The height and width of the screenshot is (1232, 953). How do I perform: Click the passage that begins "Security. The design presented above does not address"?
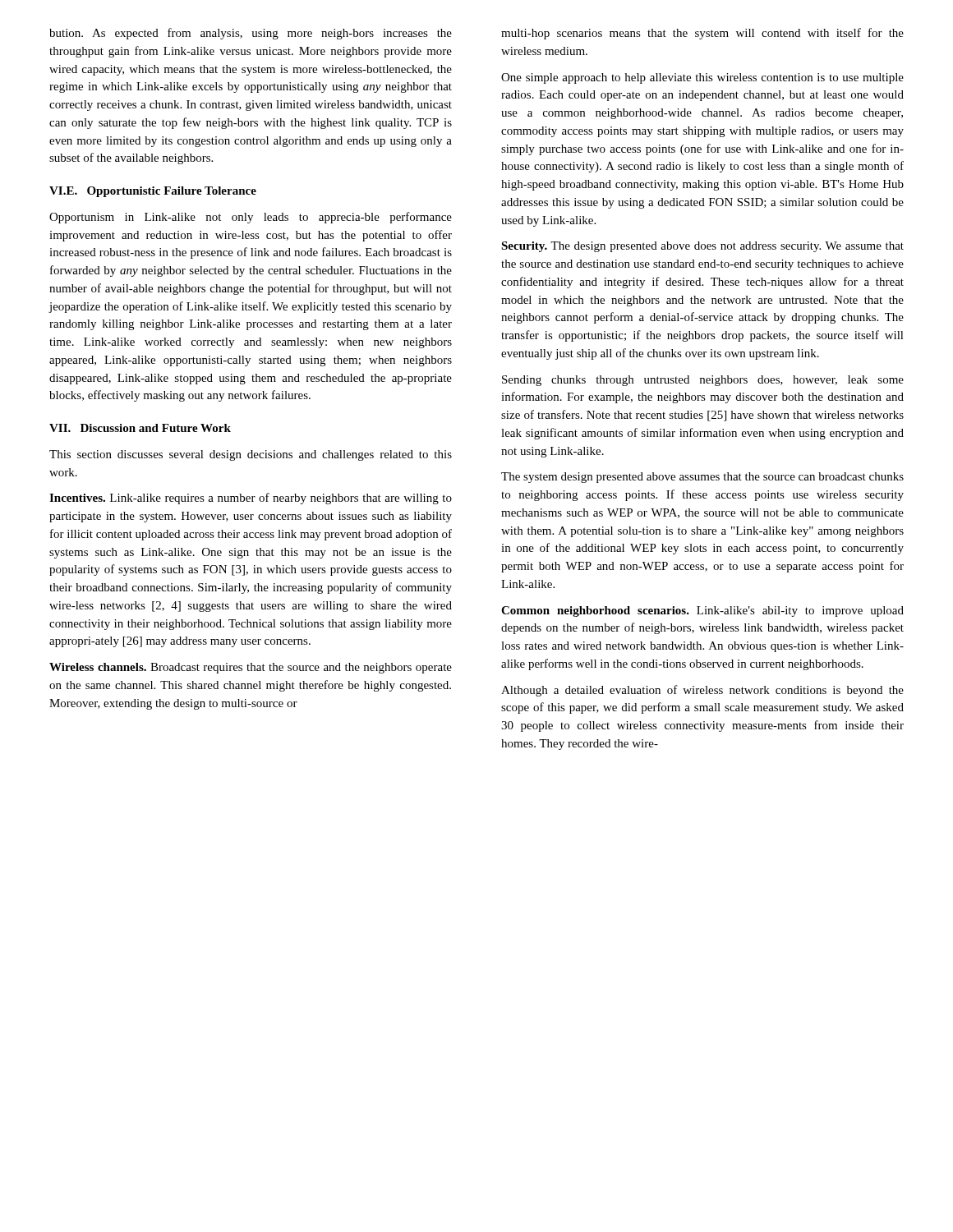pyautogui.click(x=702, y=300)
